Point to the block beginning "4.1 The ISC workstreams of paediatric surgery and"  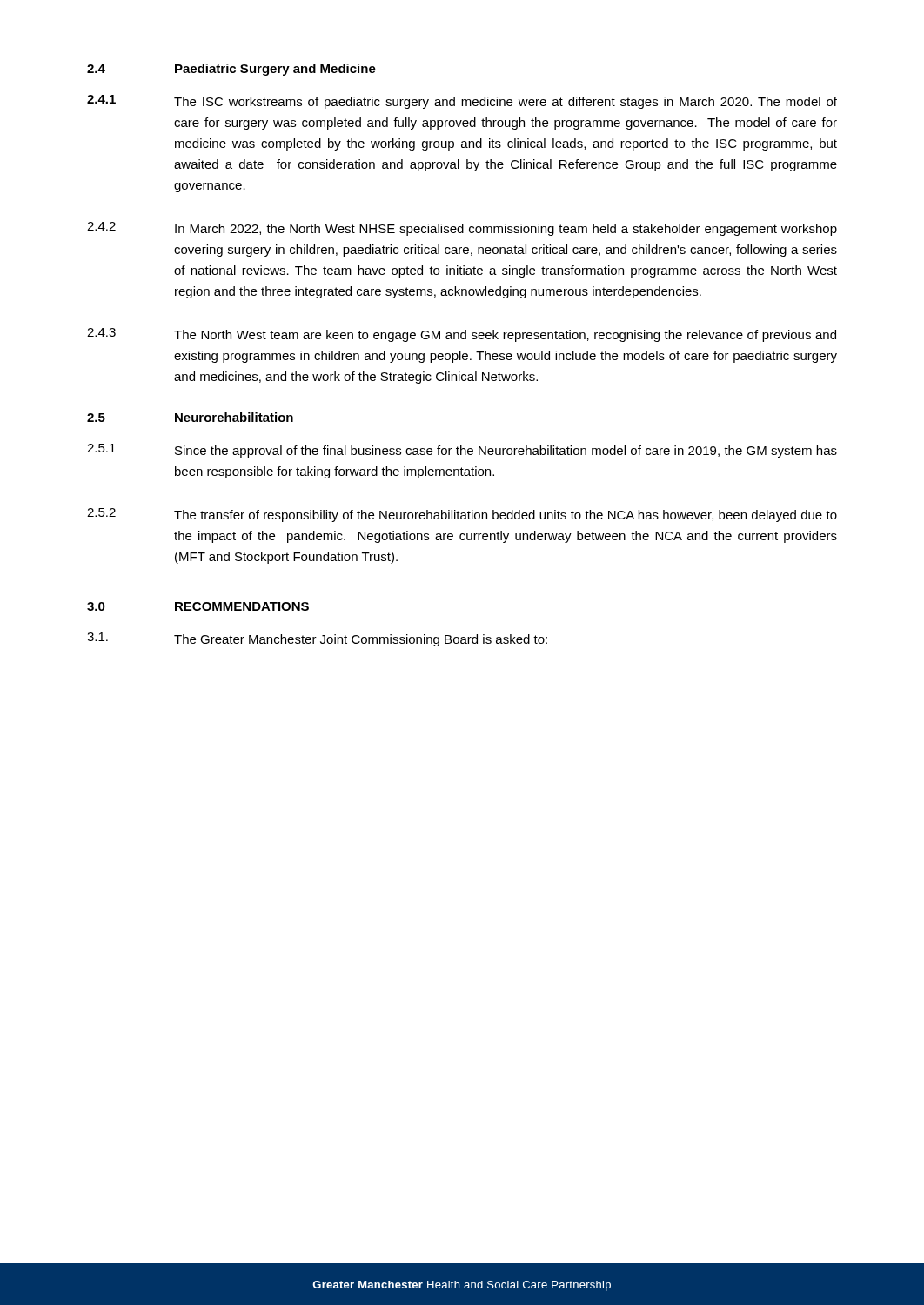[x=462, y=144]
